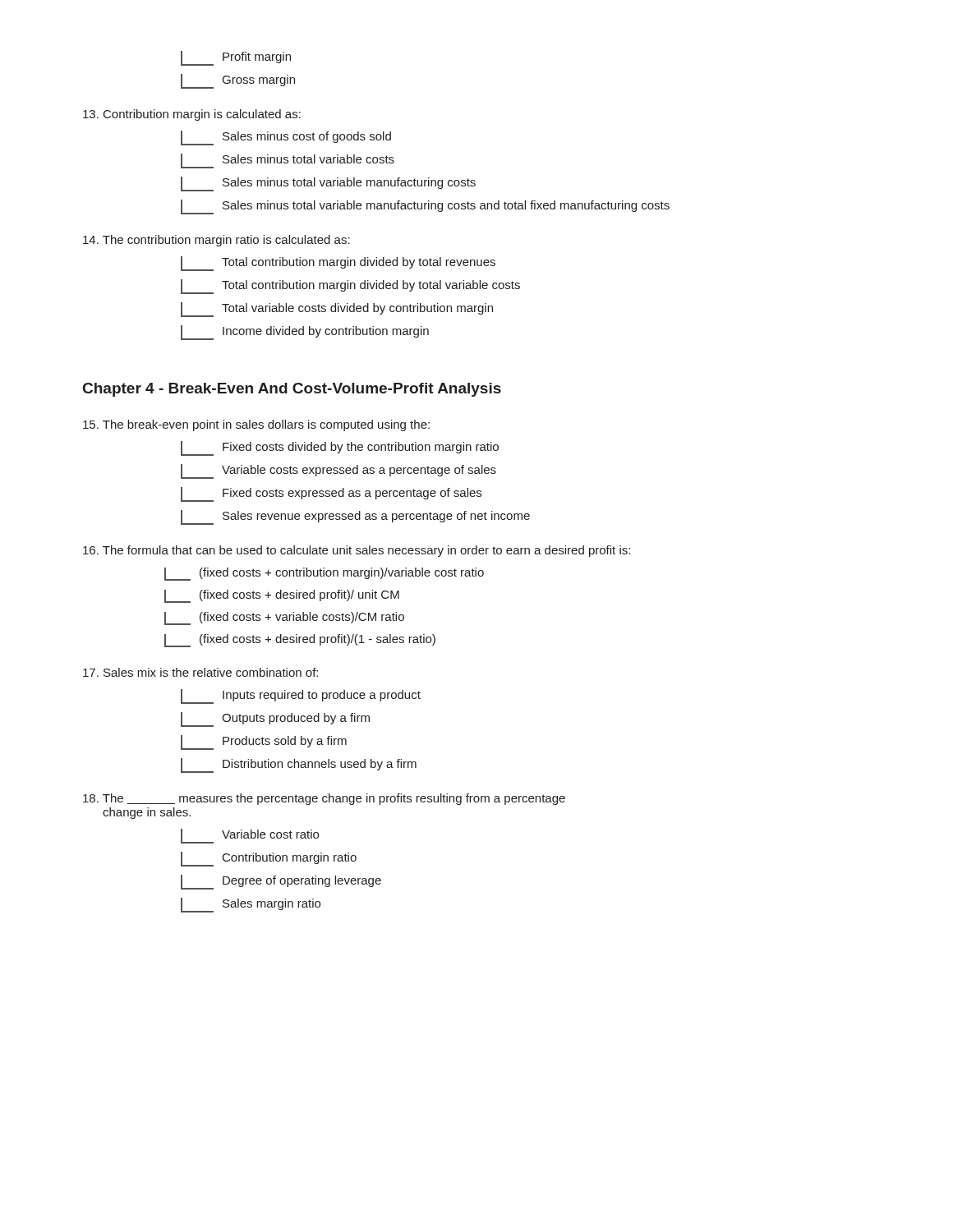Select the list item that reads "Income divided by contribution margin"
This screenshot has height=1232, width=953.
point(305,332)
